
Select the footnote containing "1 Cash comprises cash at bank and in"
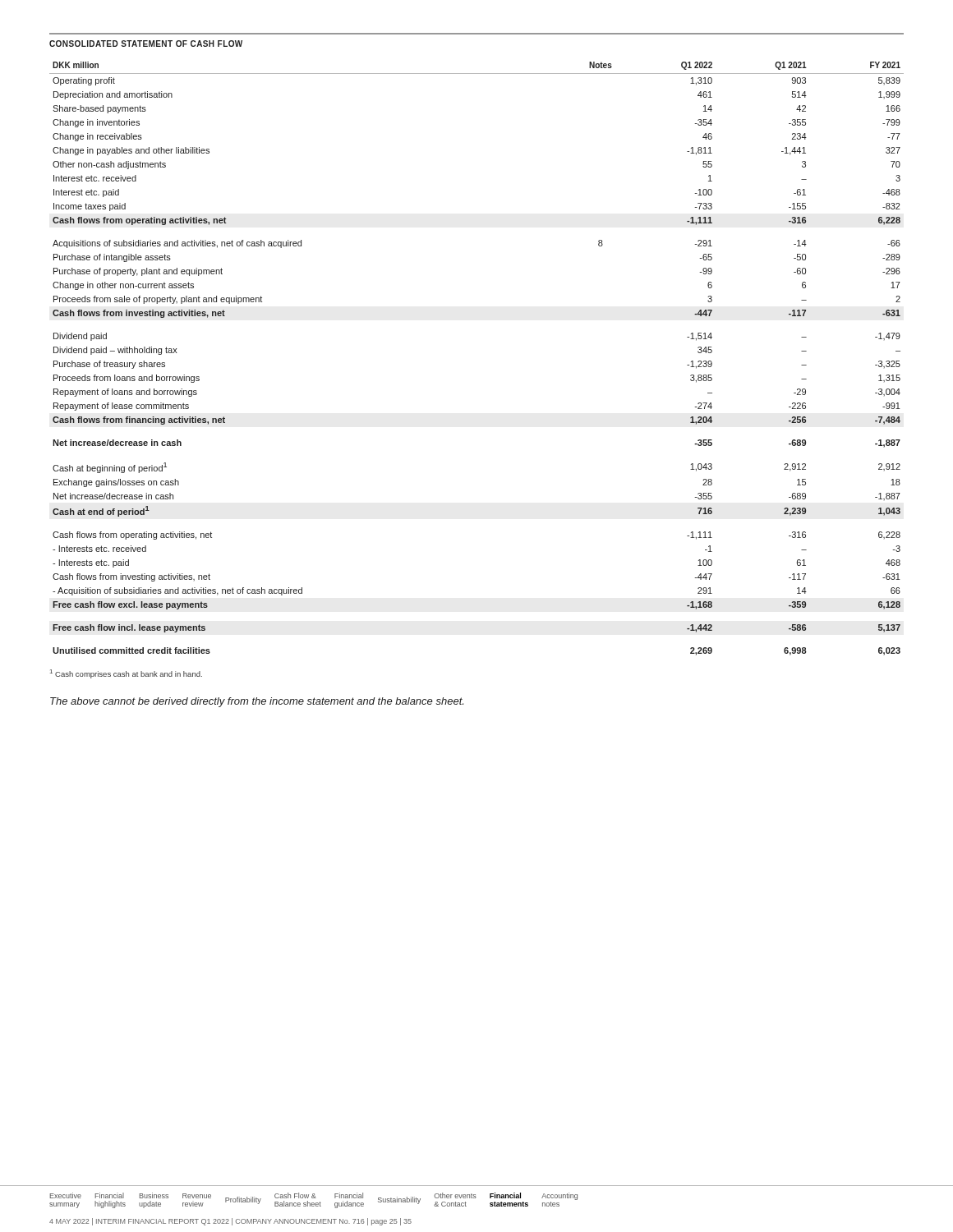pyautogui.click(x=126, y=673)
